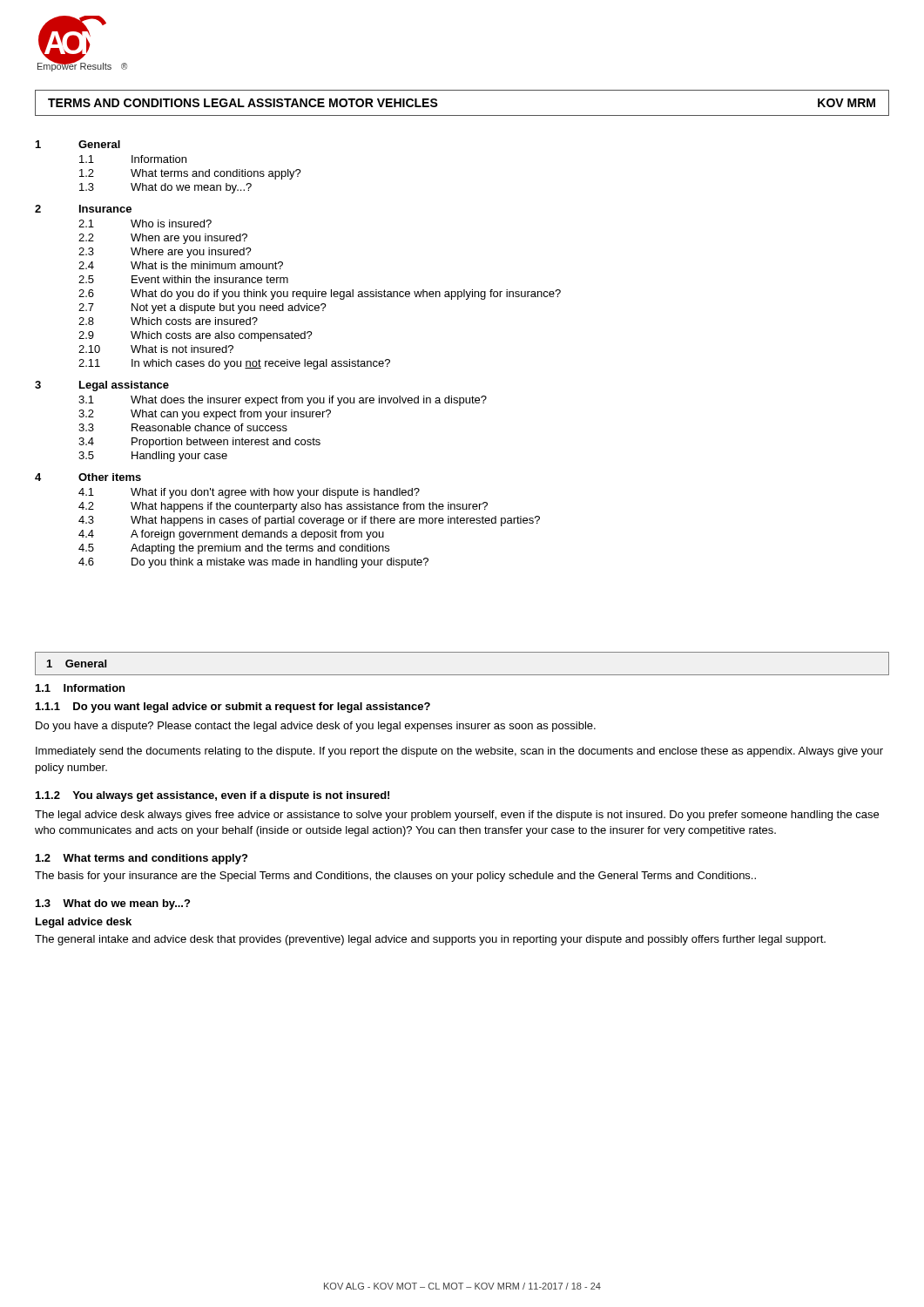Image resolution: width=924 pixels, height=1307 pixels.
Task: Click on the title with the text "TERMS AND CONDITIONS"
Action: click(240, 102)
